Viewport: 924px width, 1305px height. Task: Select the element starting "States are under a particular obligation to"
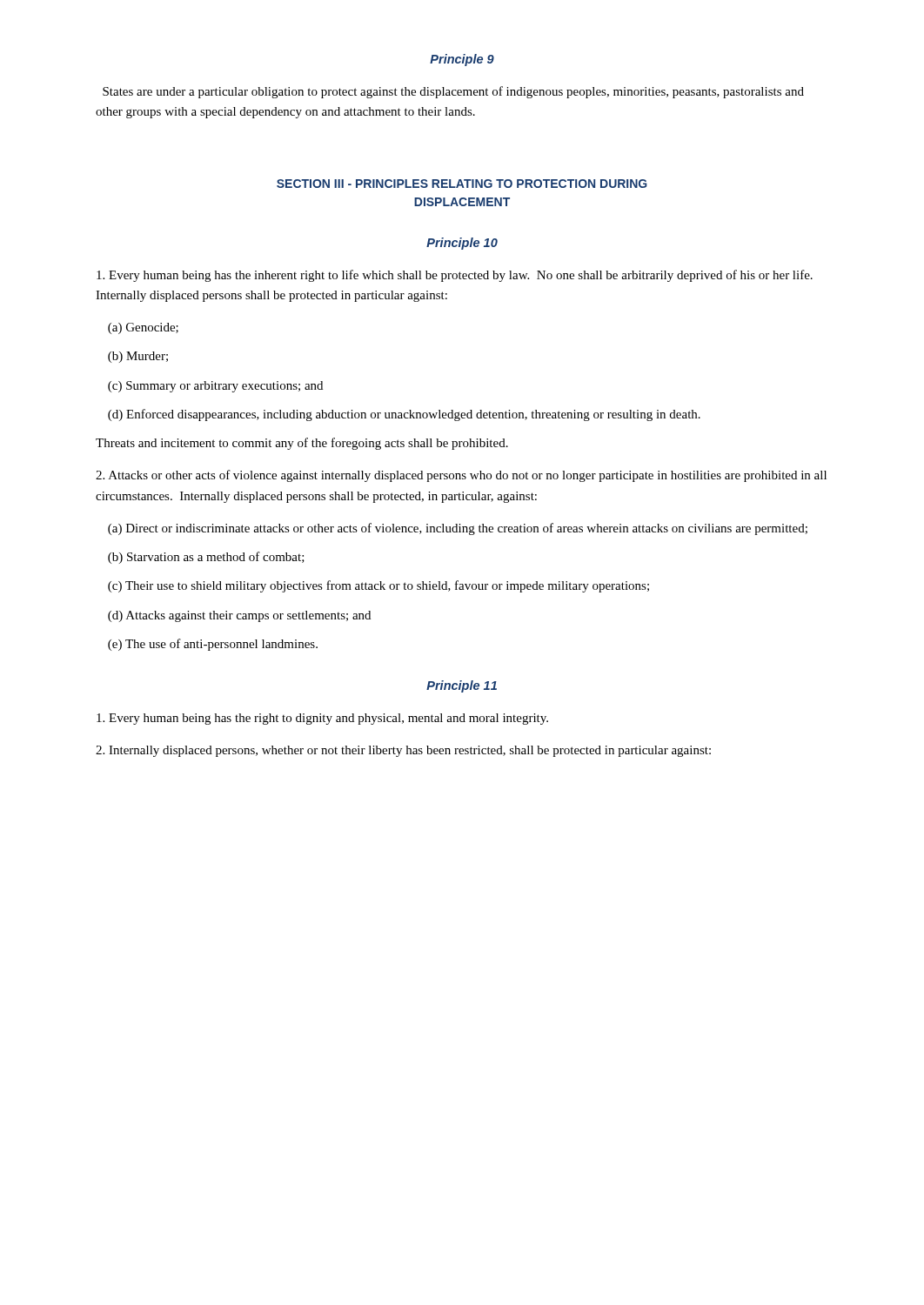click(x=450, y=101)
